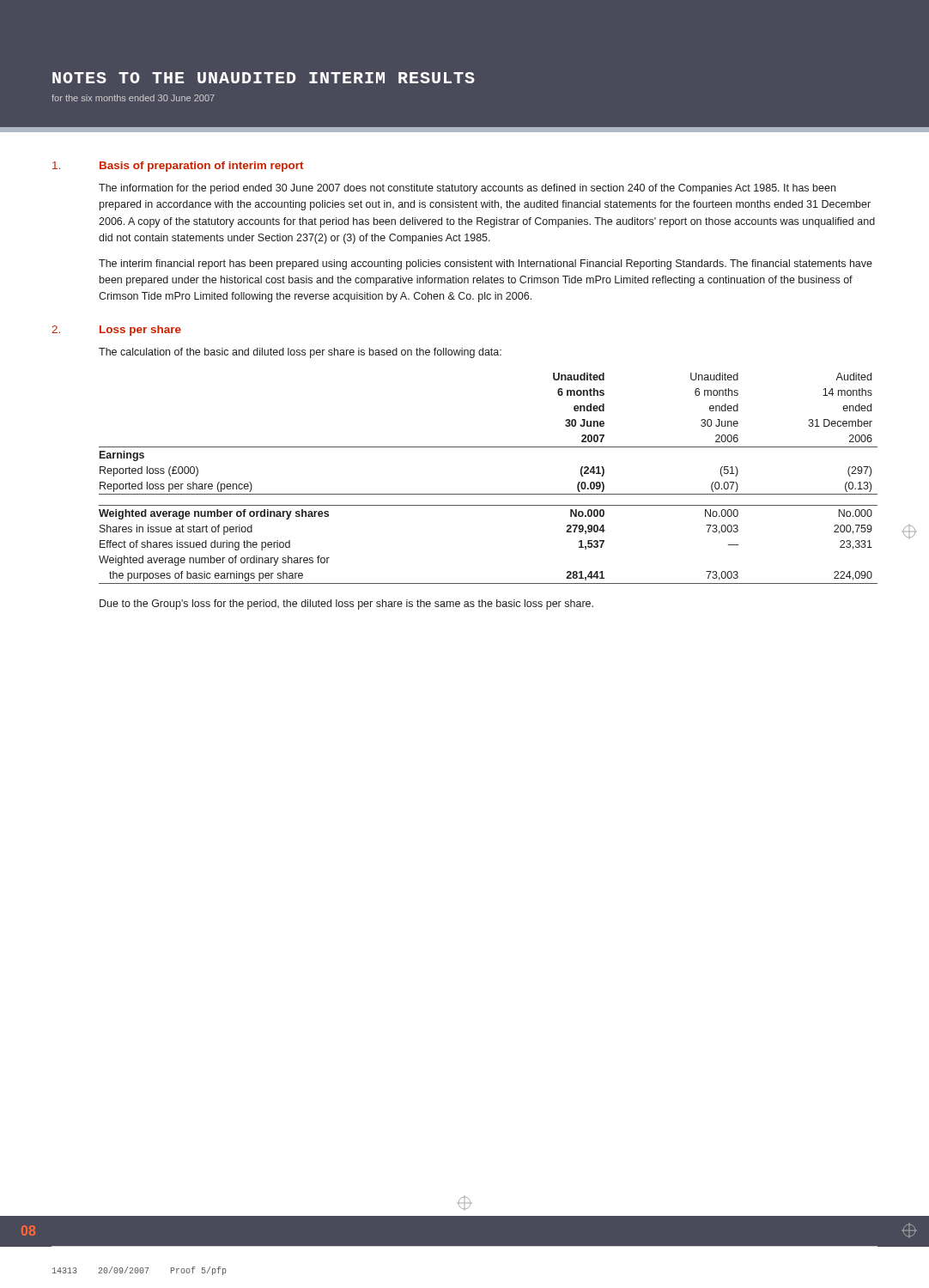Point to the text block starting "NOTES TO THE UNAUDITED INTERIM RESULTS"

264,79
